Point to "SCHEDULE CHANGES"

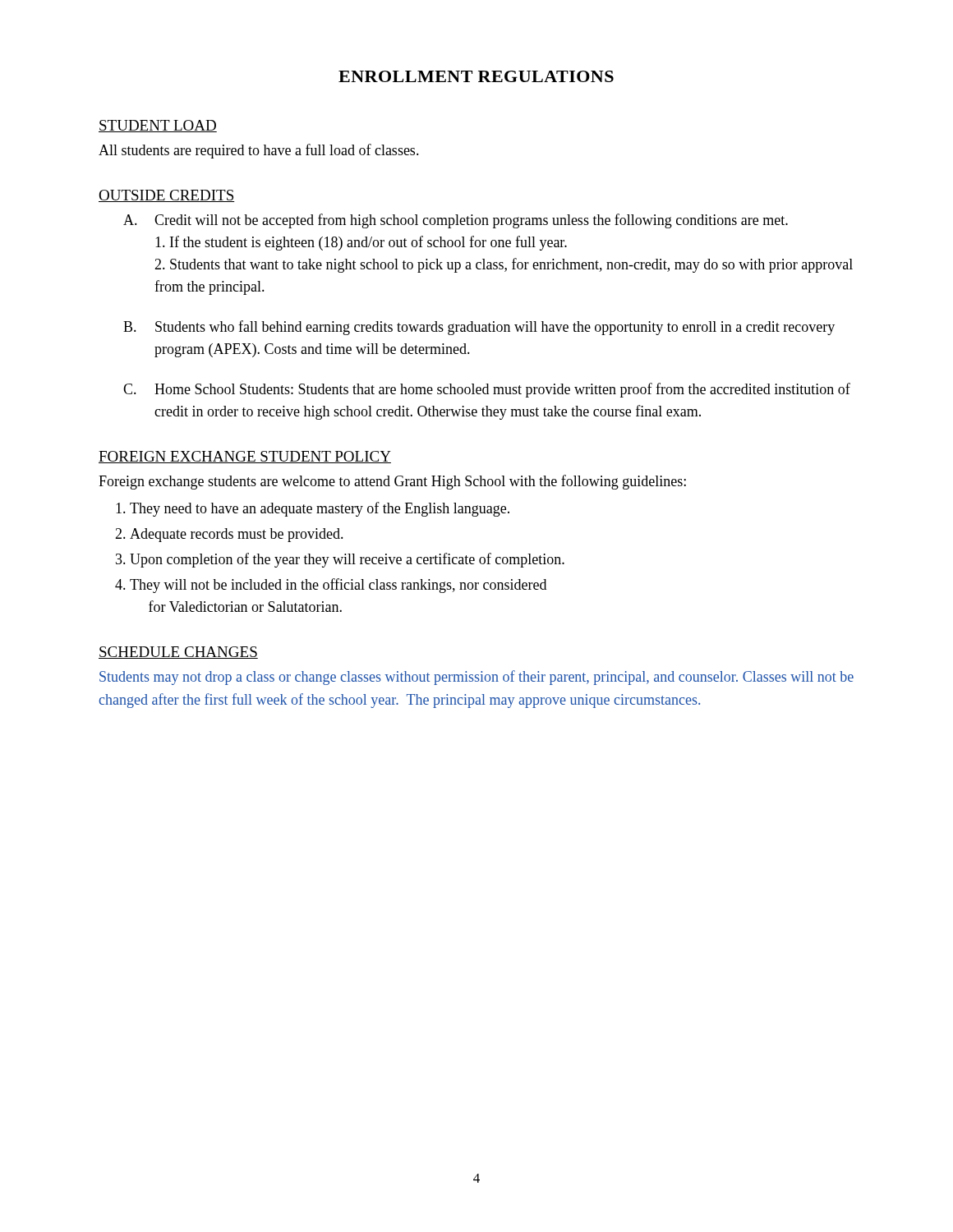coord(178,652)
